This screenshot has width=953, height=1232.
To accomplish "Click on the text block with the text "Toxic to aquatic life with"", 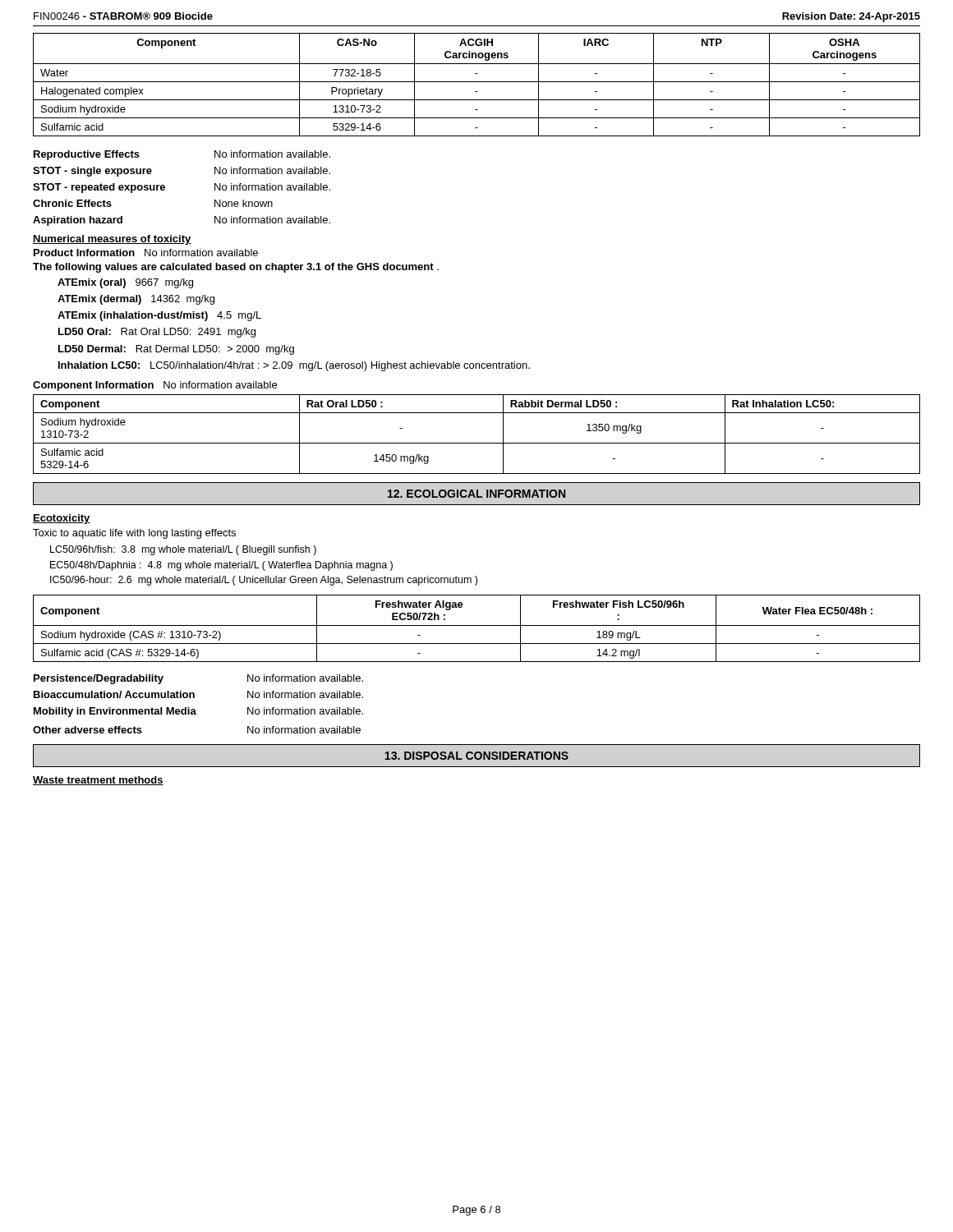I will point(135,532).
